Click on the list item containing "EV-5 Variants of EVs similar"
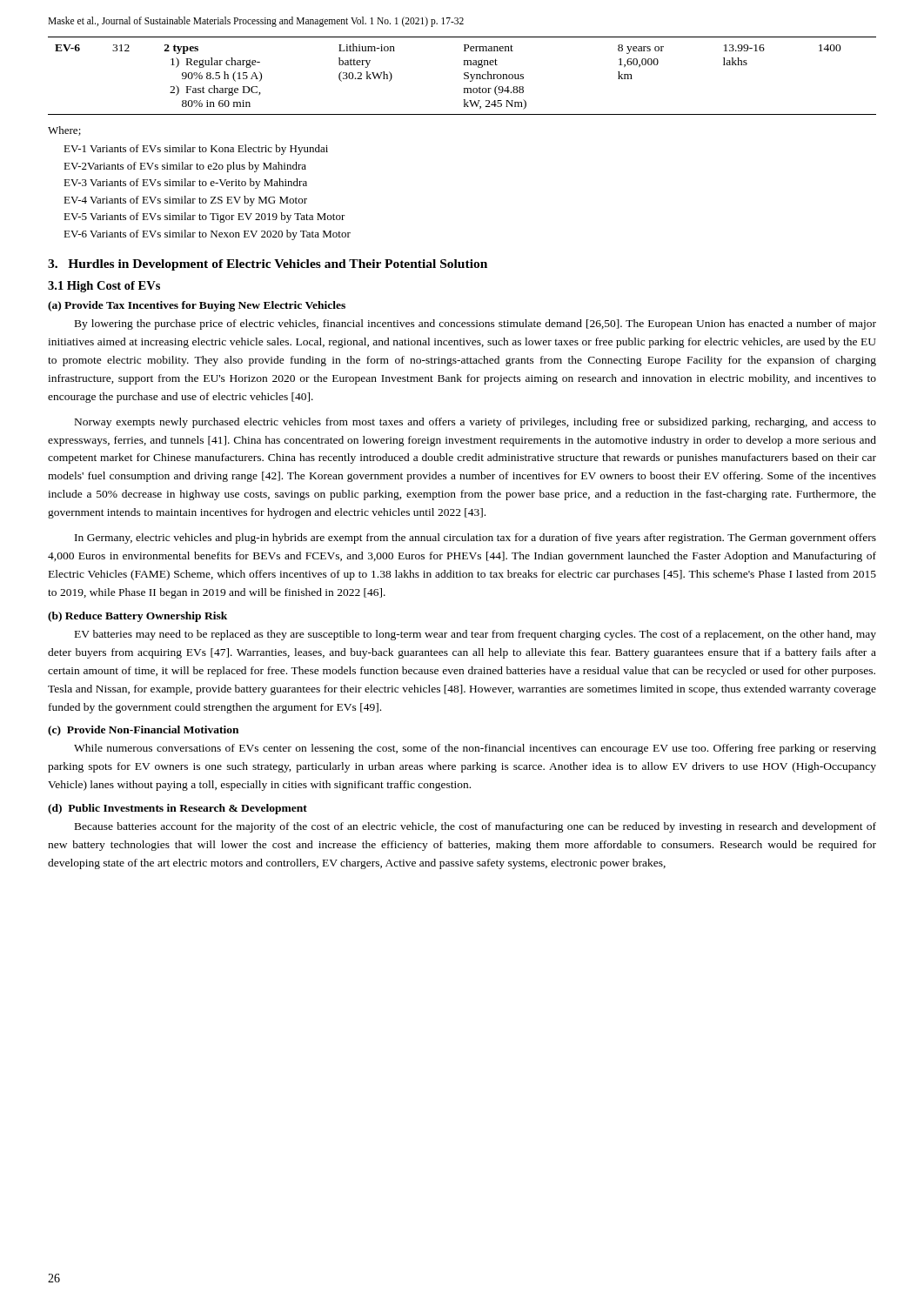 click(204, 216)
